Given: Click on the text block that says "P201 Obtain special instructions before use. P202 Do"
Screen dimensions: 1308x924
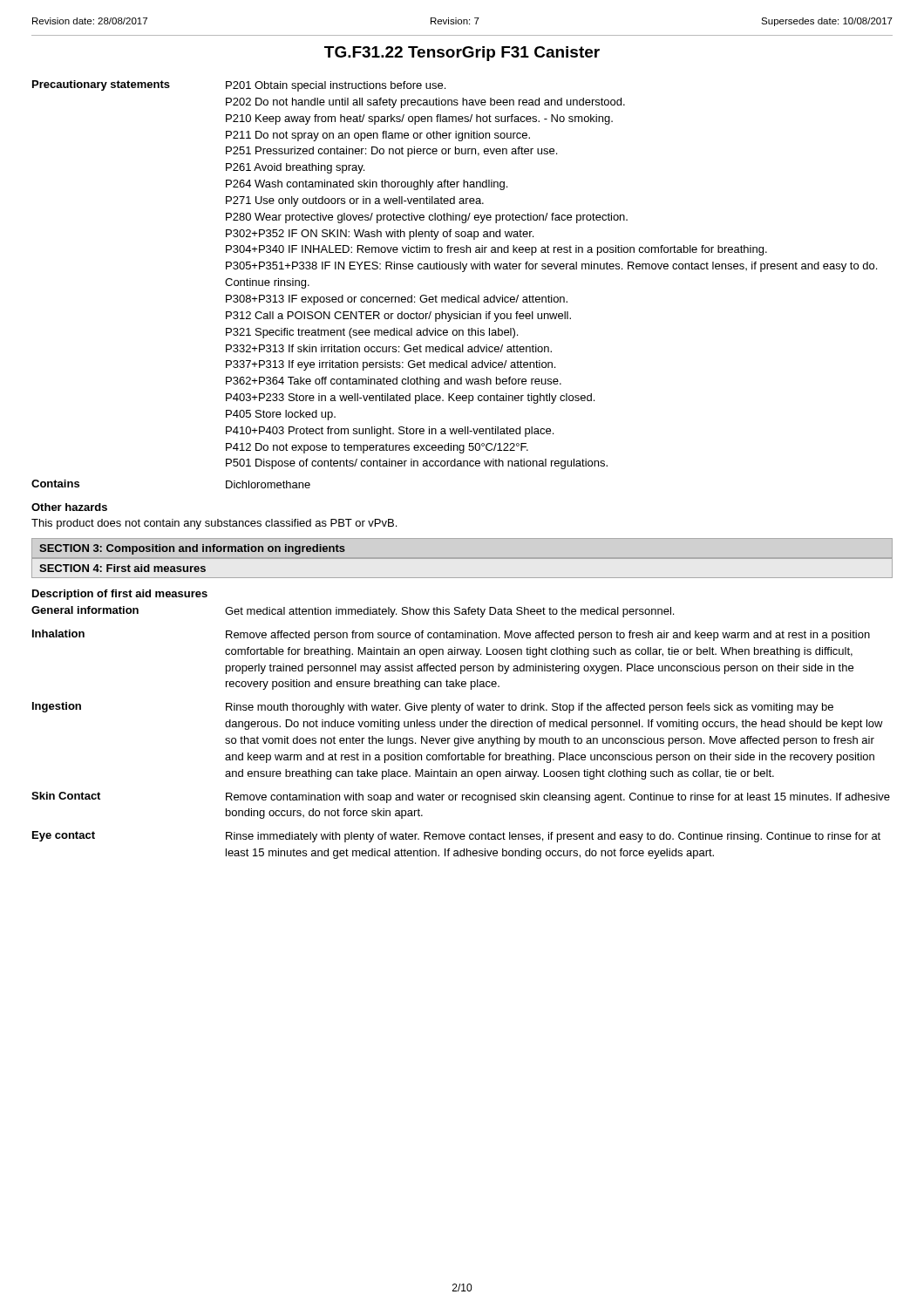Looking at the screenshot, I should pos(559,275).
